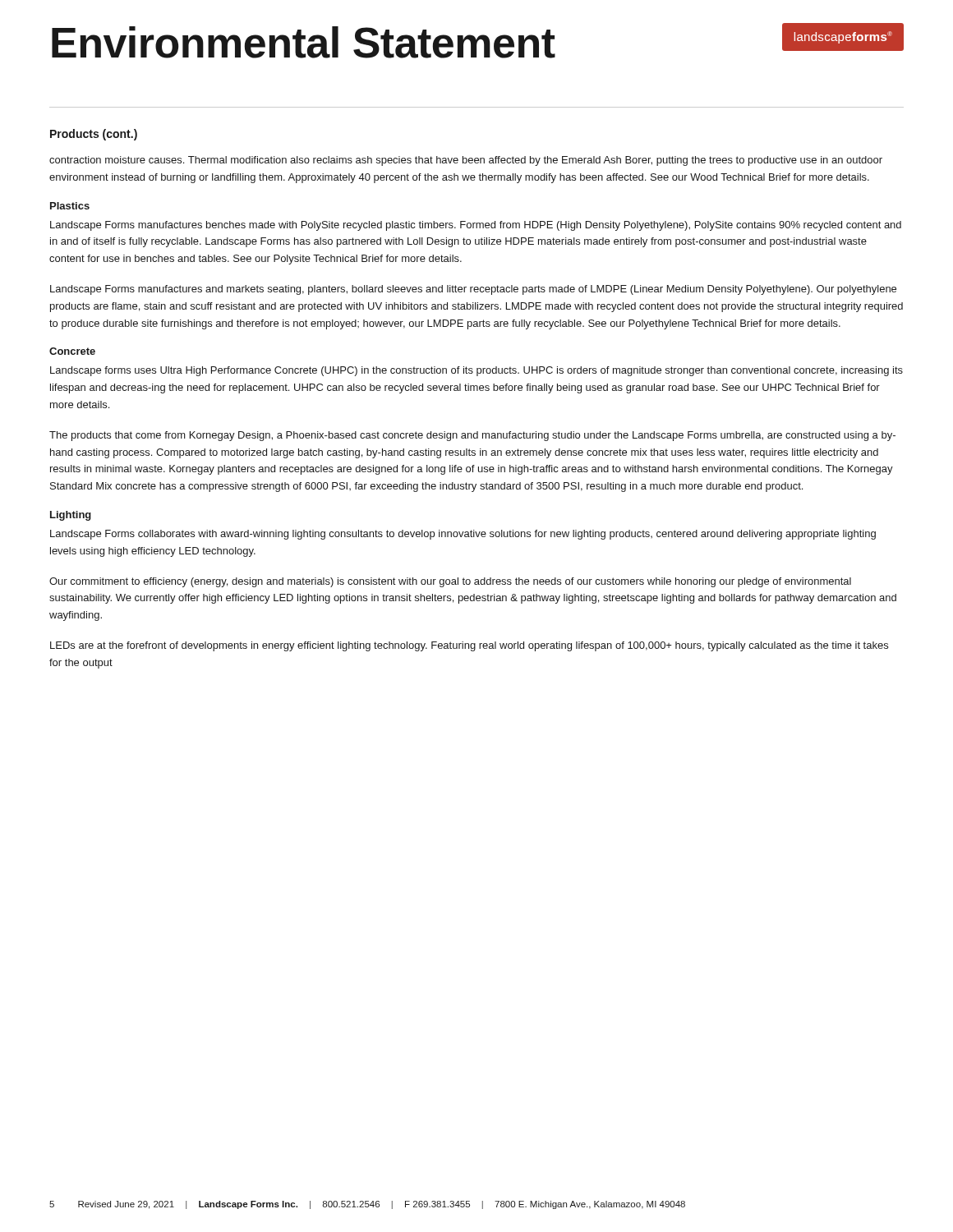This screenshot has width=953, height=1232.
Task: Select the text block with the text "Landscape forms uses Ultra High Performance"
Action: coord(476,387)
